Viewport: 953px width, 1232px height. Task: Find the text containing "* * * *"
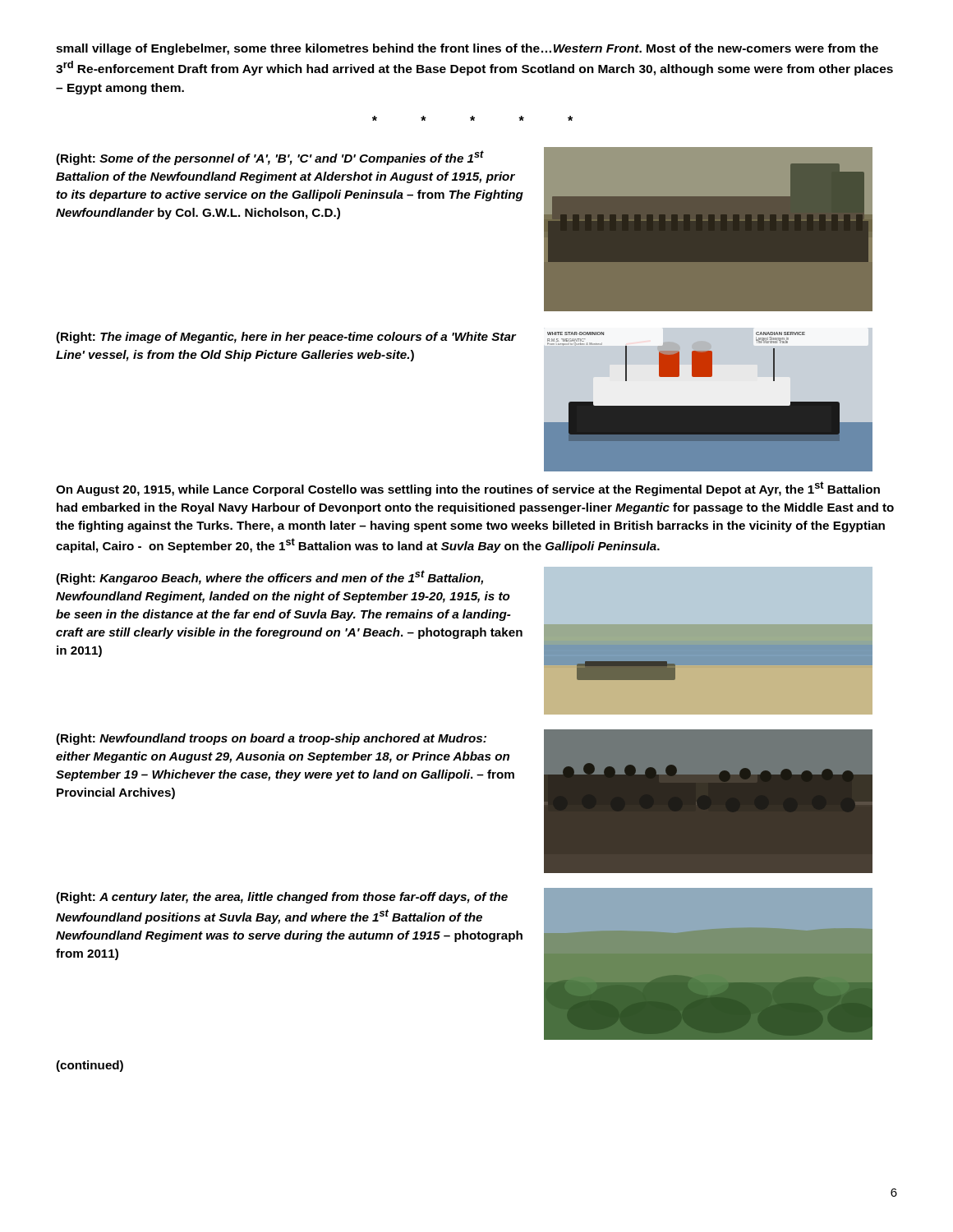476,121
